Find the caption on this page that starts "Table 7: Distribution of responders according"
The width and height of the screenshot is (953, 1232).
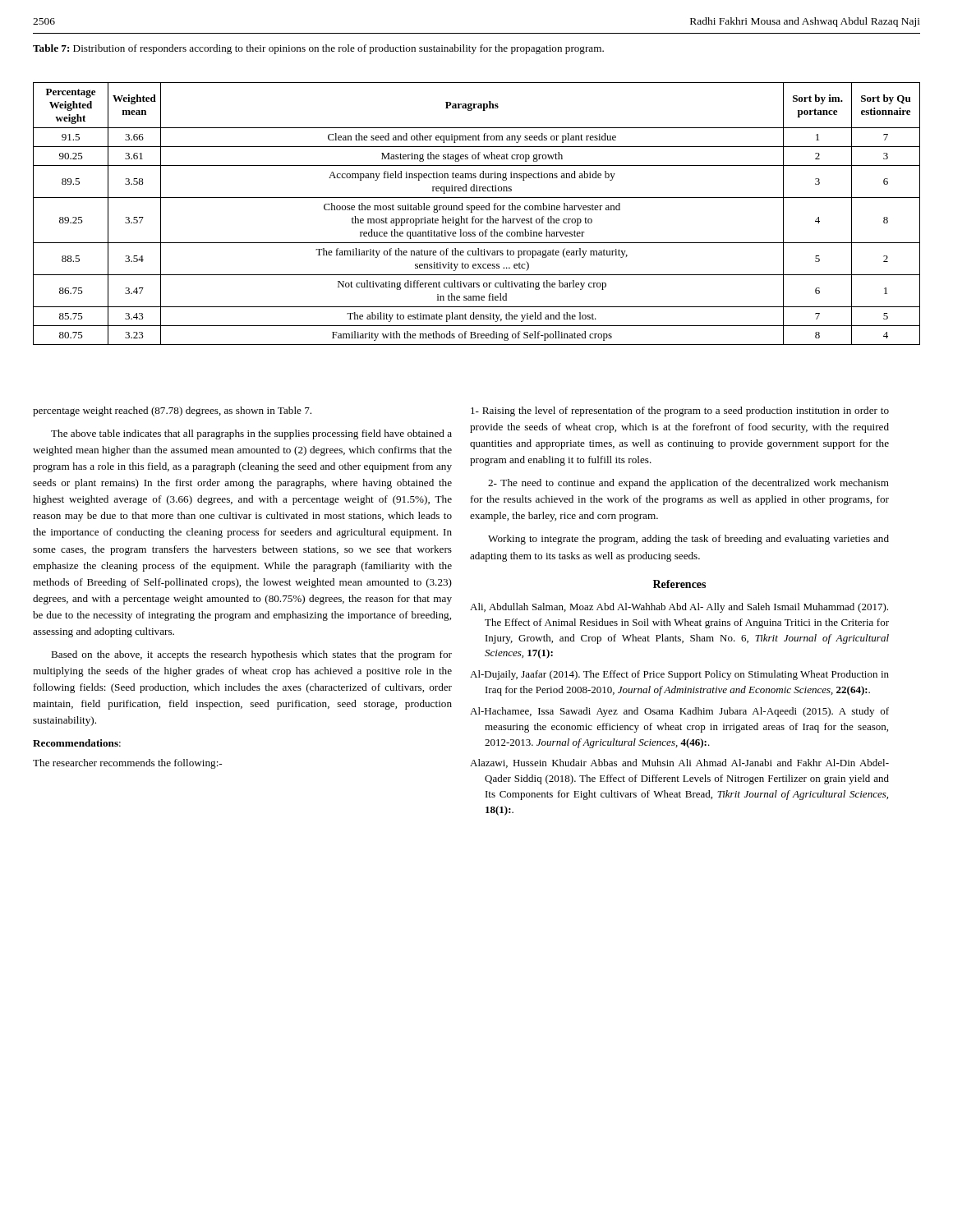click(x=319, y=48)
